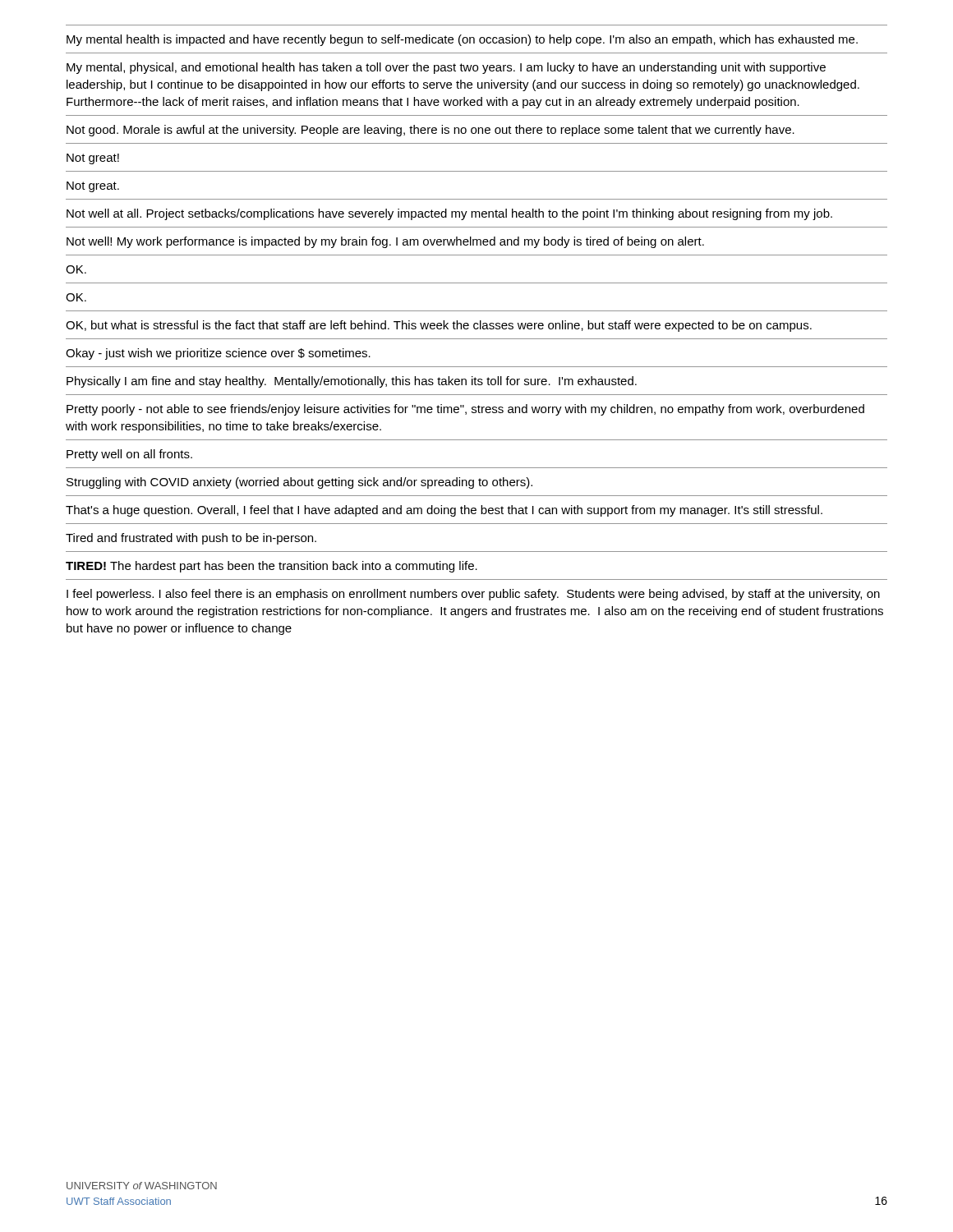
Task: Locate the block starting "Pretty poorly - not able"
Action: [465, 417]
